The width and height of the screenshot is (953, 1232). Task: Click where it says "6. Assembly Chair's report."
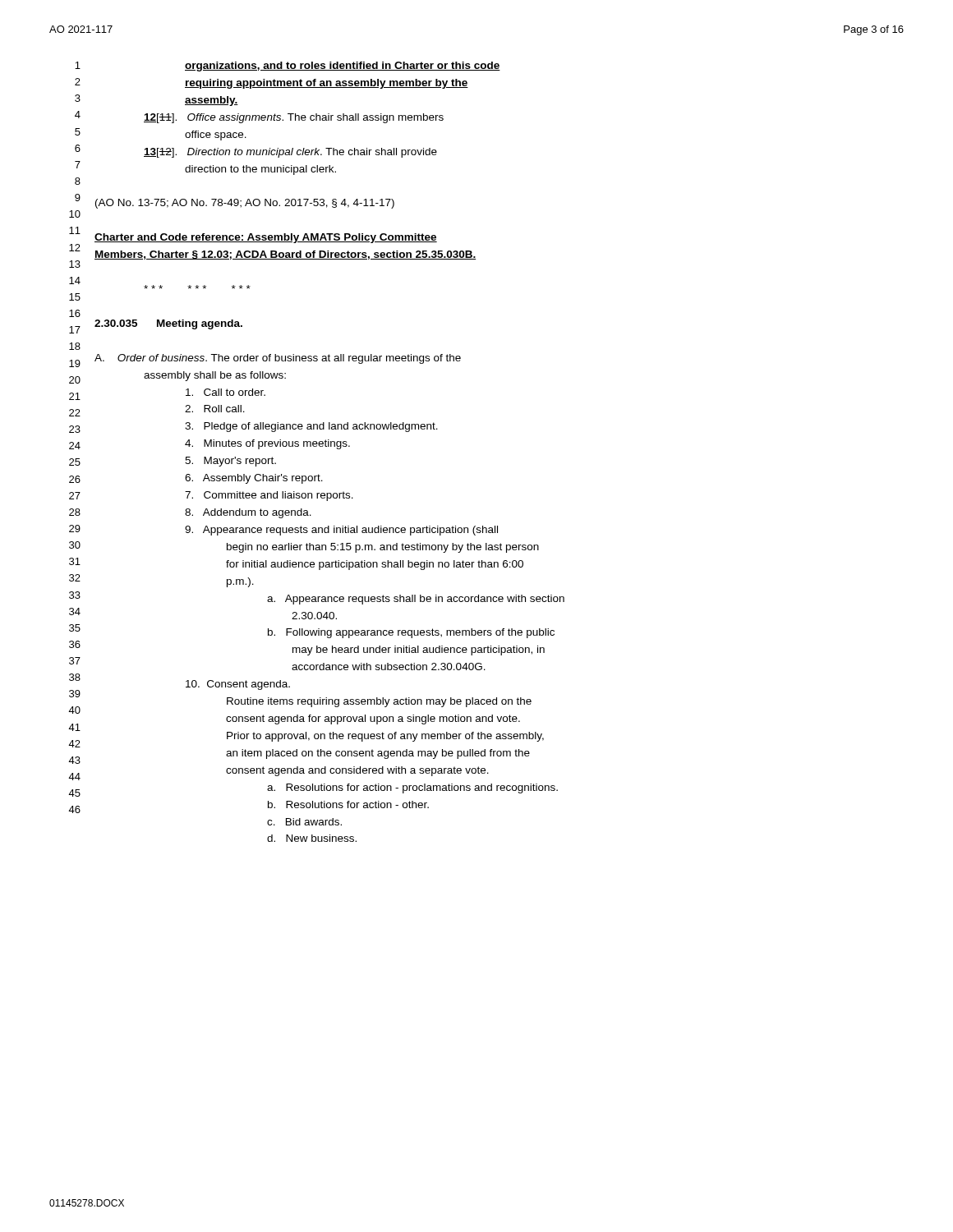[x=254, y=479]
